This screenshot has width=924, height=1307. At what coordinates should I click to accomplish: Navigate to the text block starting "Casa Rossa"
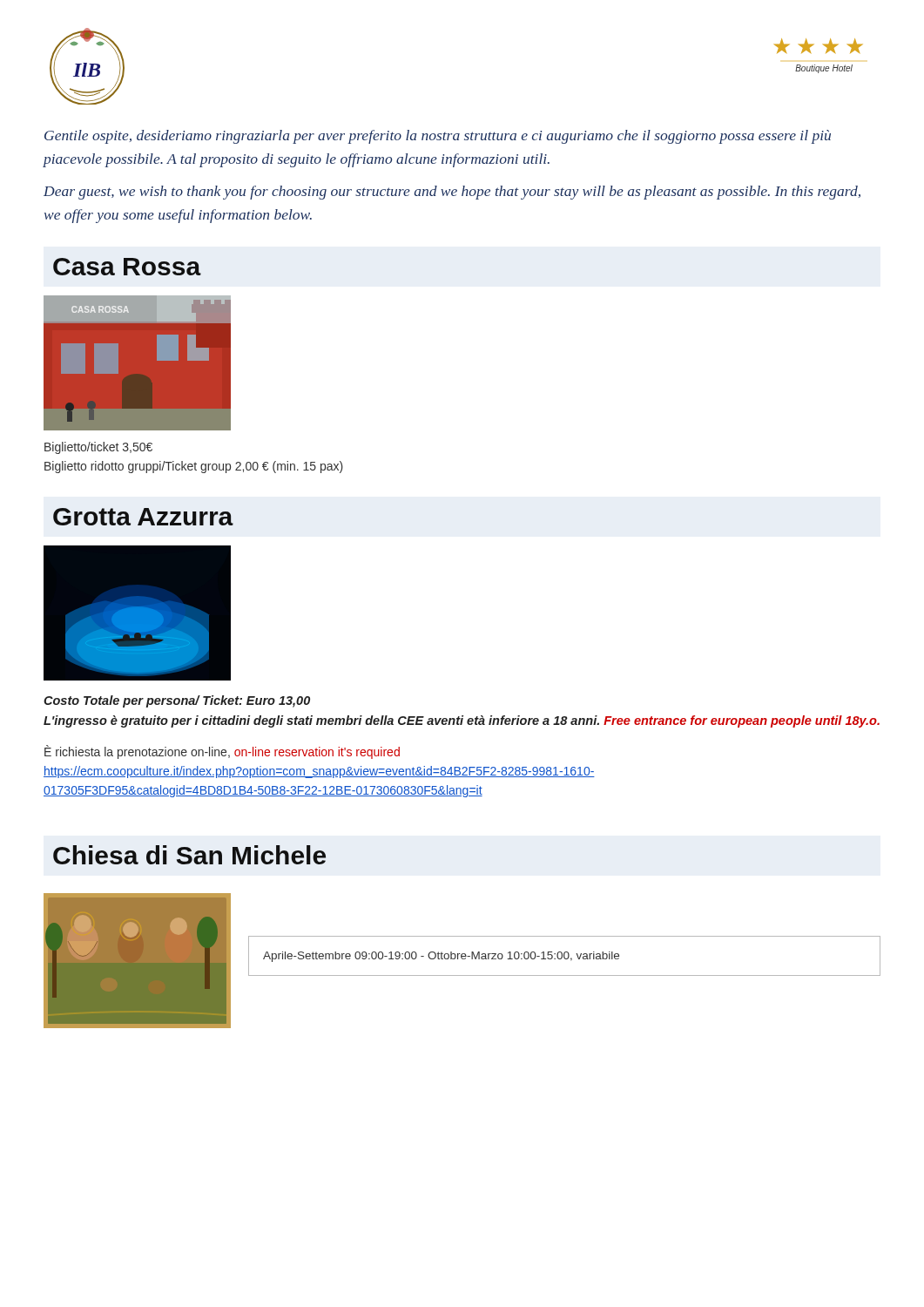click(x=127, y=267)
